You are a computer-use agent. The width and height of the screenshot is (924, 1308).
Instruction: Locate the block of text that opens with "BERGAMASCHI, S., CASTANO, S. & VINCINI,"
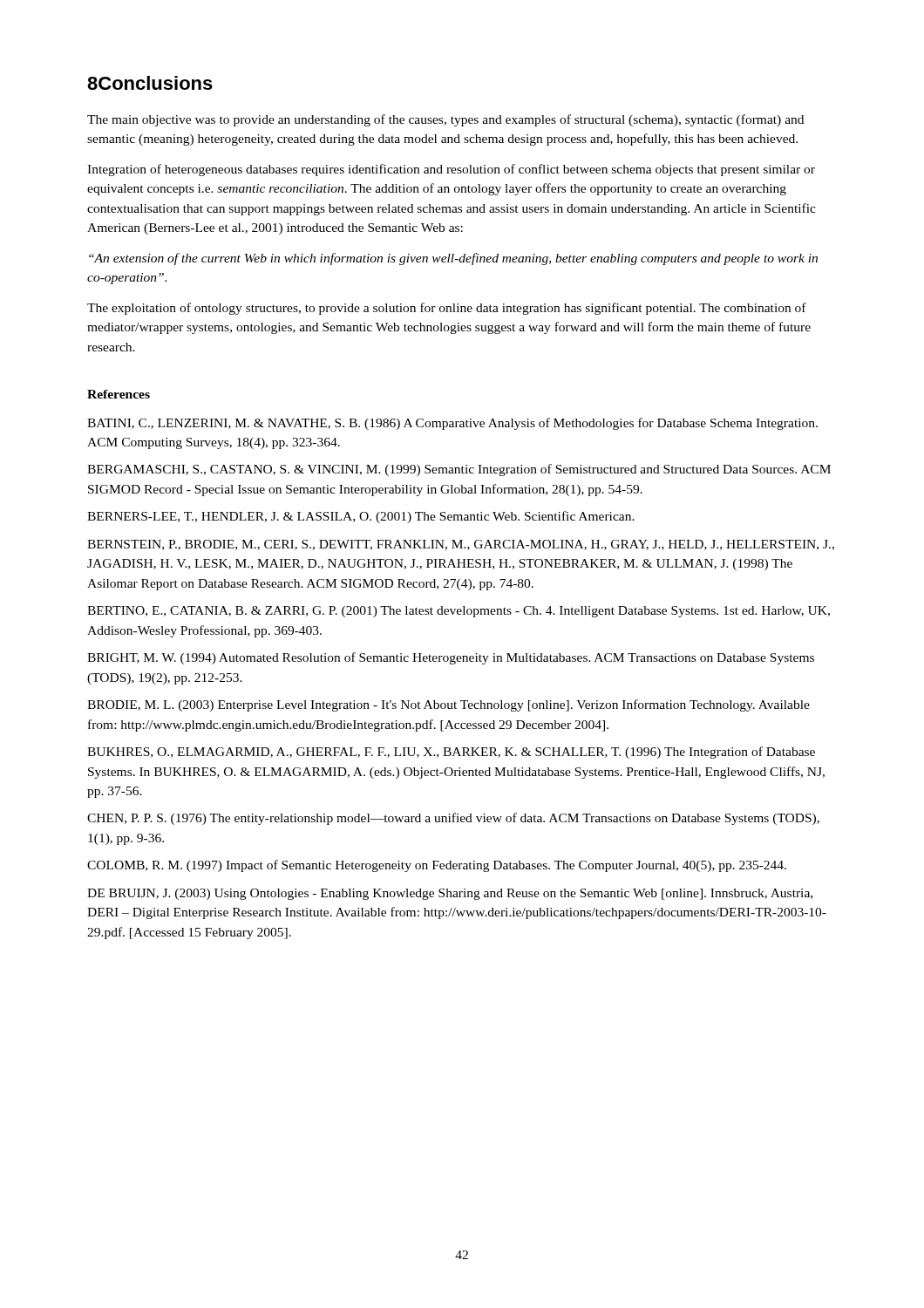[x=459, y=479]
